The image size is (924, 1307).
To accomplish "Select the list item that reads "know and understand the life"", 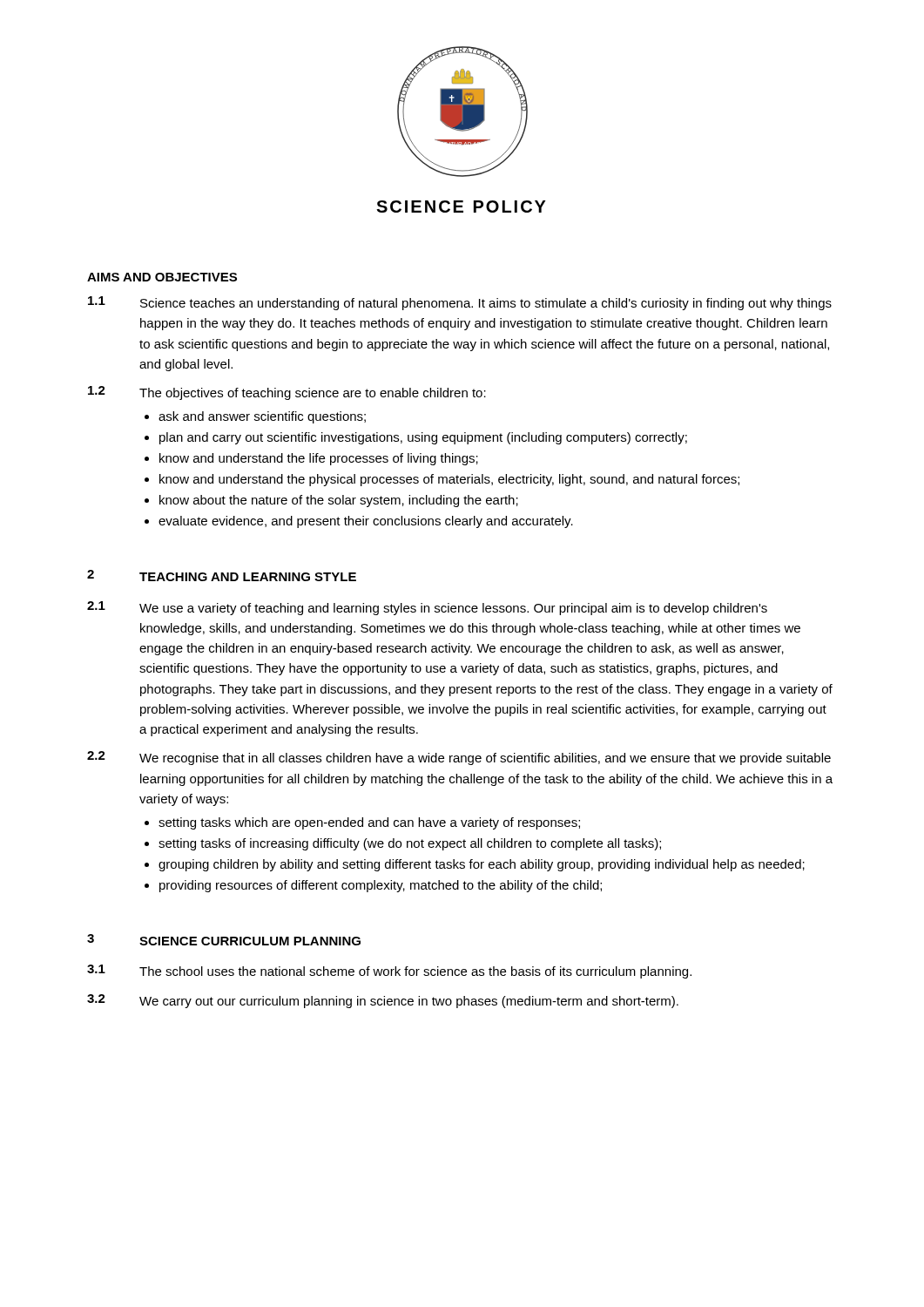I will [319, 458].
